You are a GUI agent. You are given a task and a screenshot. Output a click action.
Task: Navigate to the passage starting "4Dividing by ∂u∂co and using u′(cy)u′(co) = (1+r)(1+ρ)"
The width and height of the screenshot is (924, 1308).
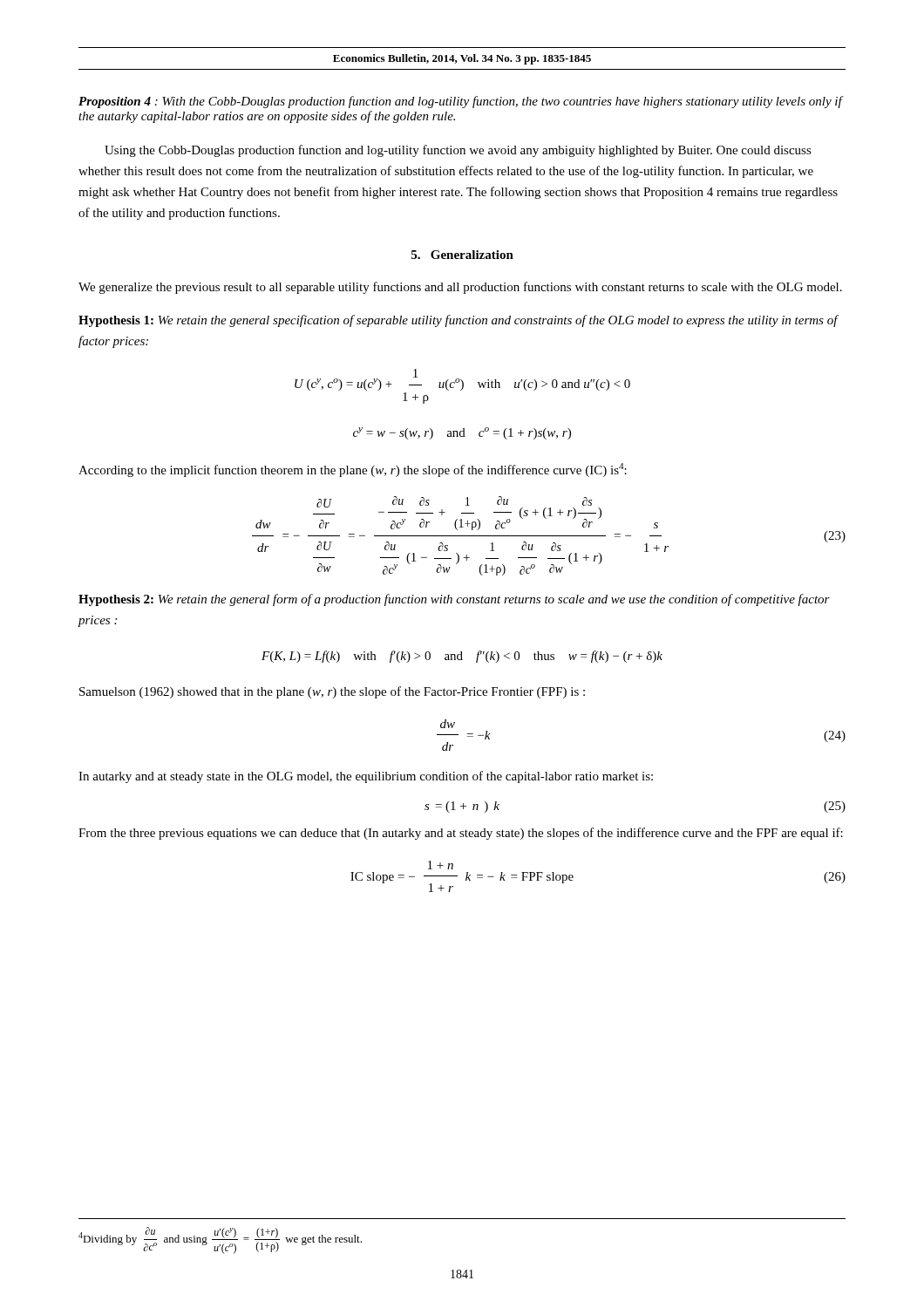tap(221, 1240)
